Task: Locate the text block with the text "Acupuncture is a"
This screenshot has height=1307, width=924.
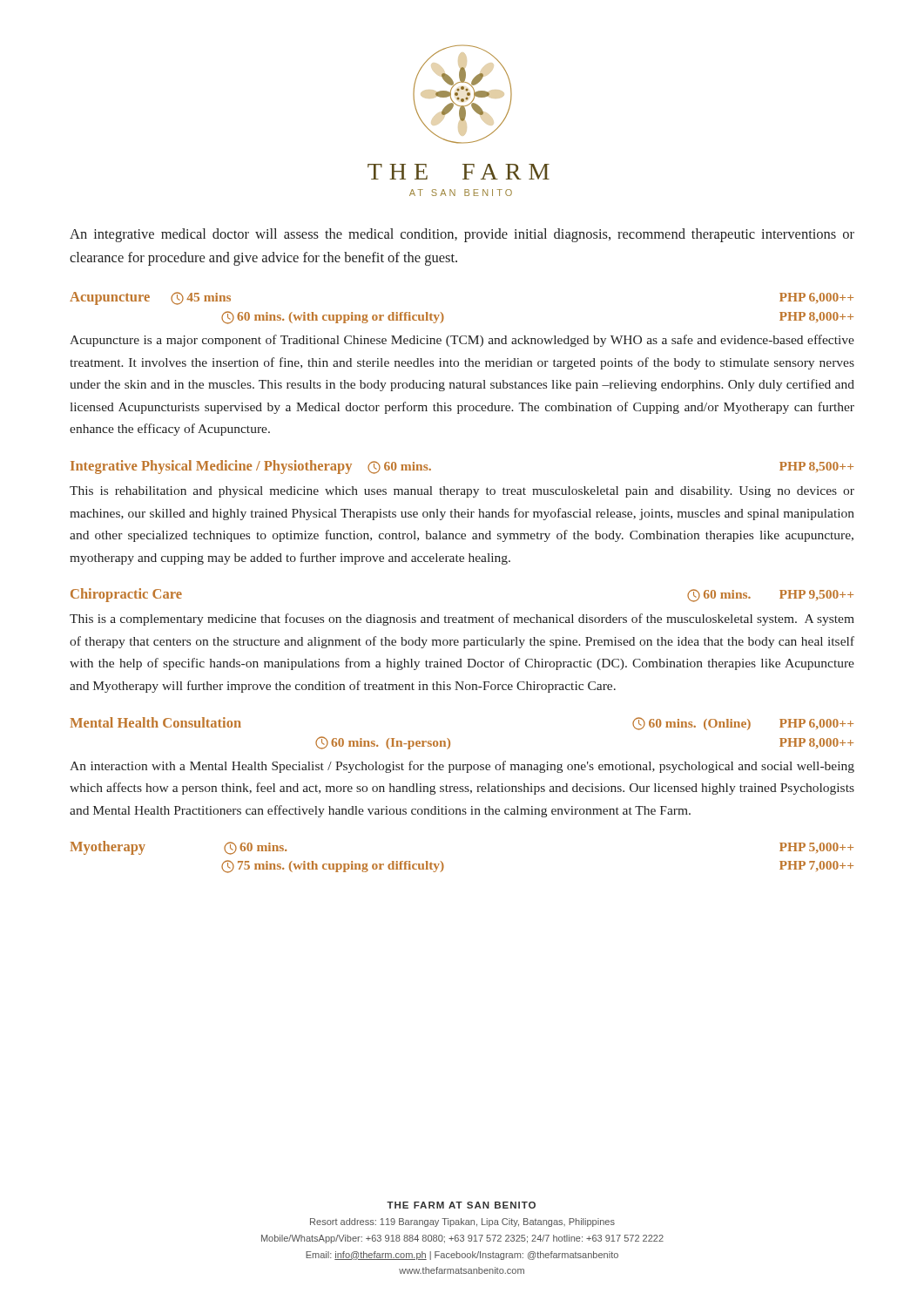Action: (x=462, y=384)
